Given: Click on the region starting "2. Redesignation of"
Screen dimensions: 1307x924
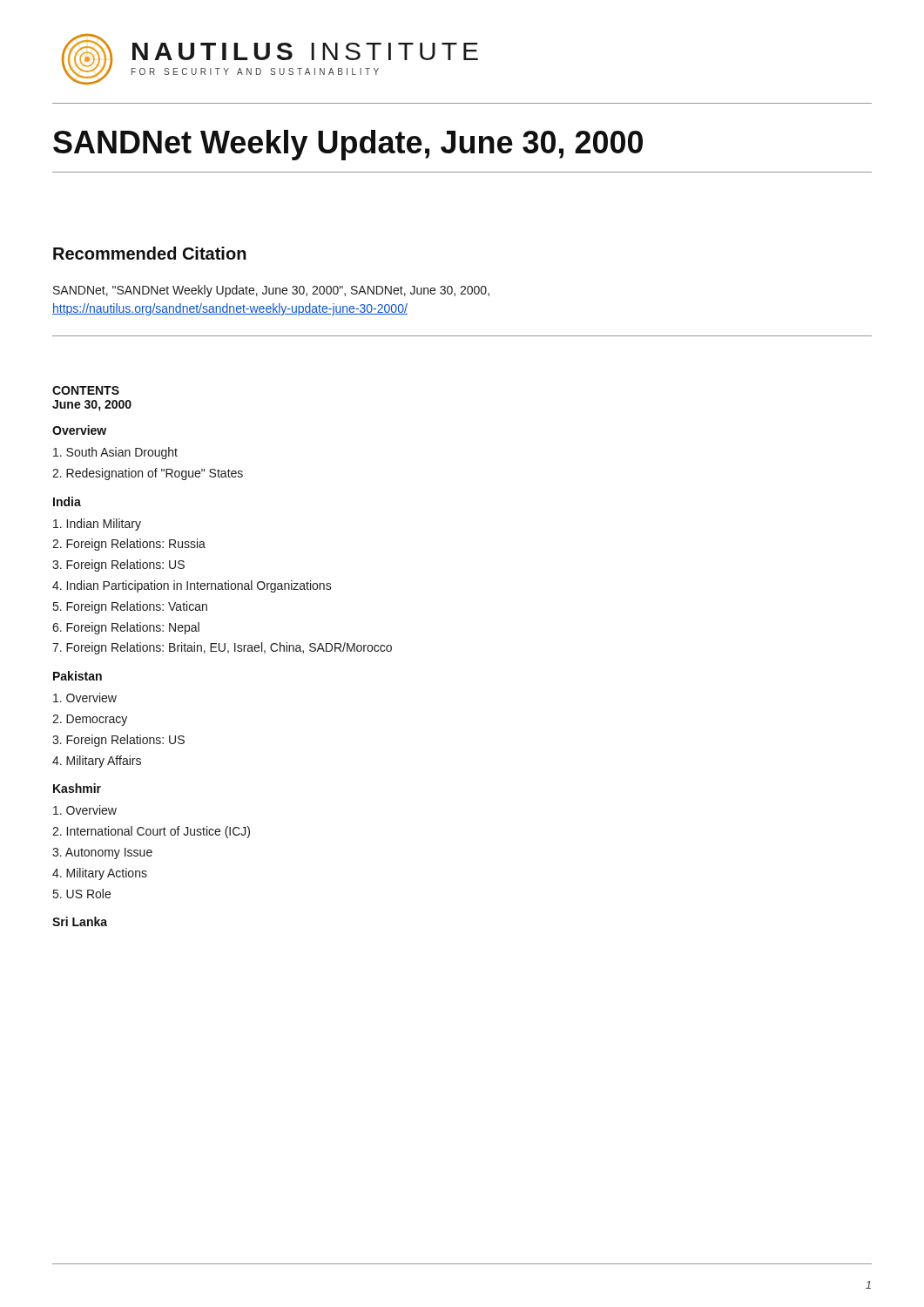Looking at the screenshot, I should [x=148, y=474].
